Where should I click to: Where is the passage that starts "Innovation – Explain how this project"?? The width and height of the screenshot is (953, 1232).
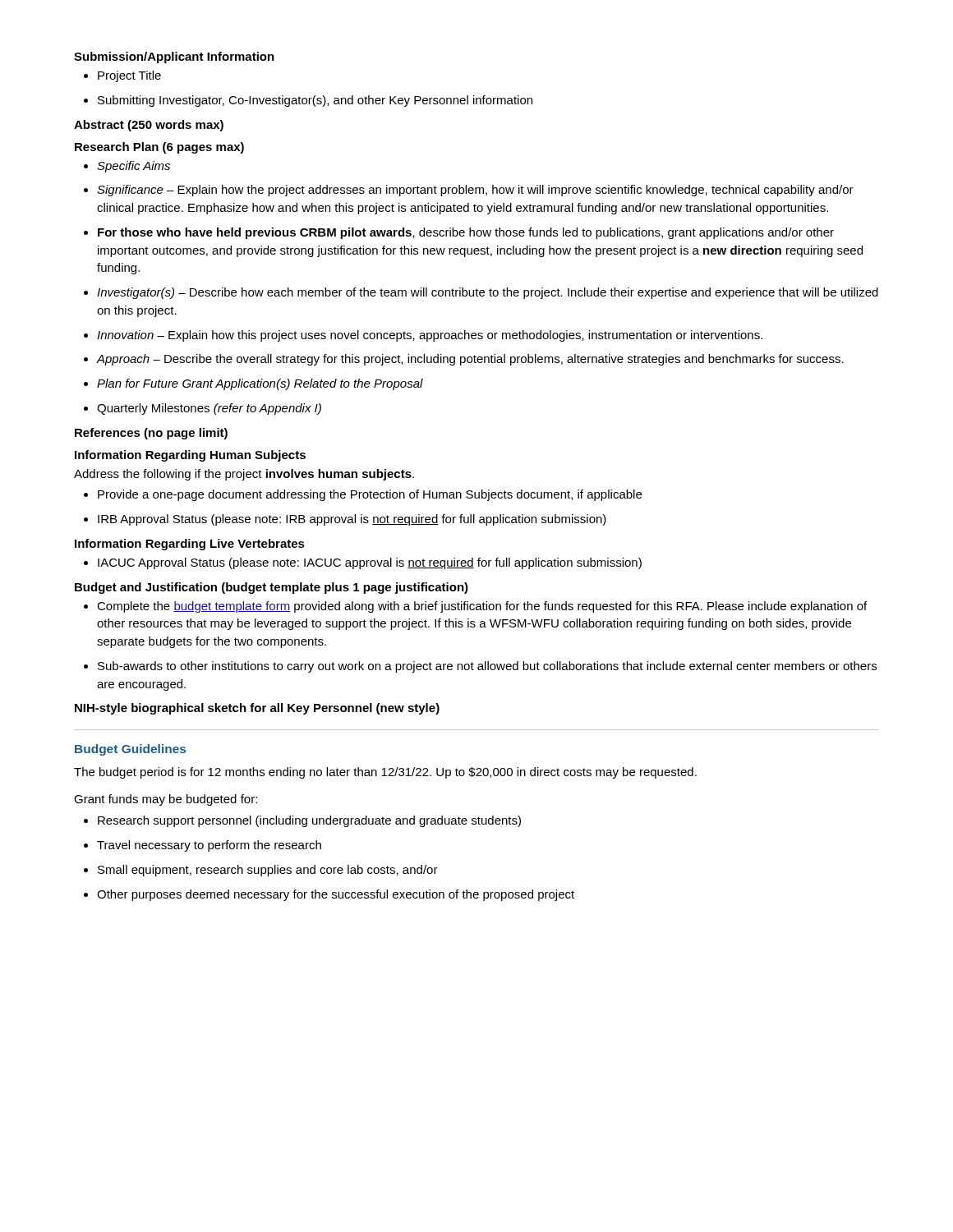(x=476, y=335)
